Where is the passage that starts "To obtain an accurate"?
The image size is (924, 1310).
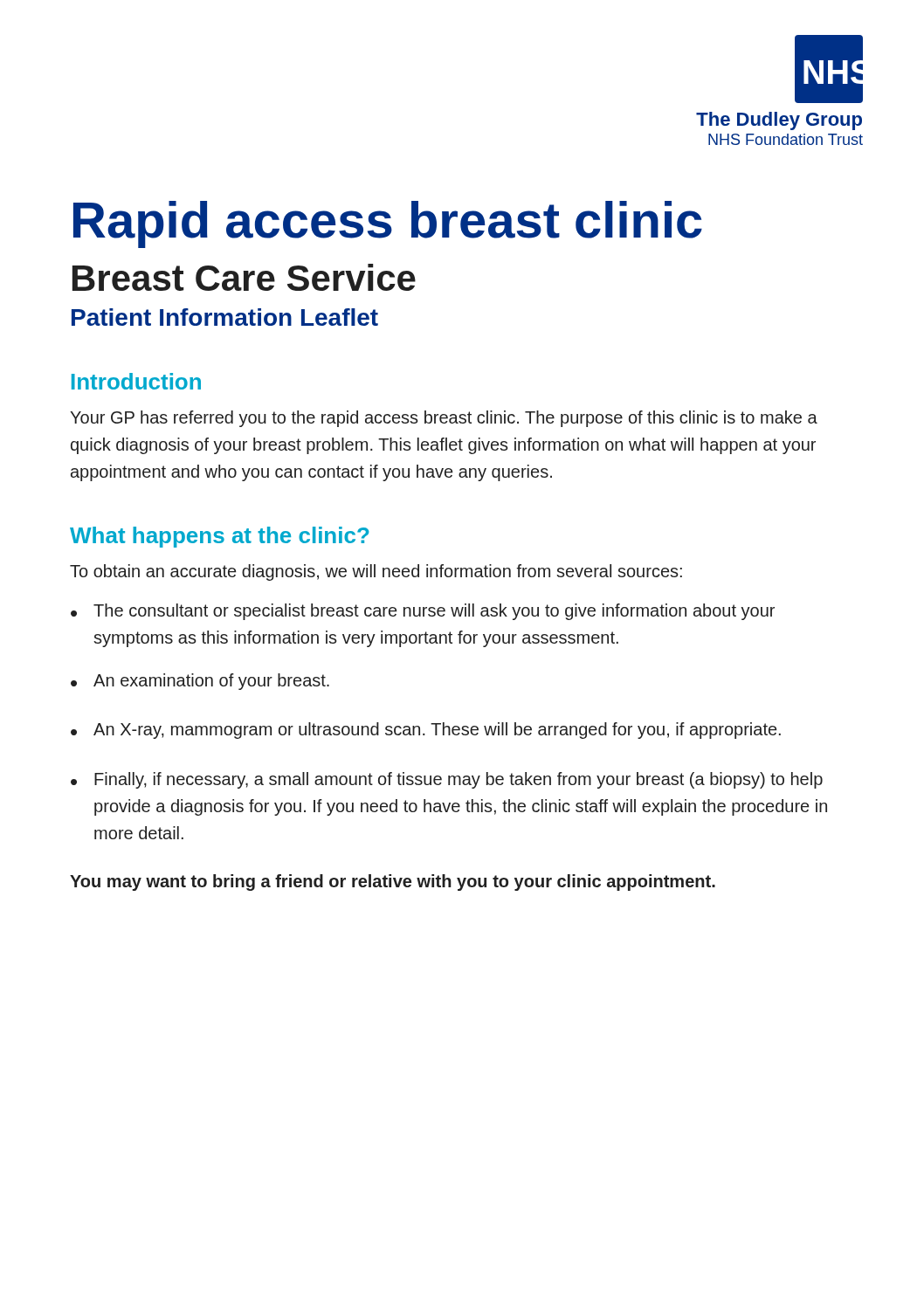click(377, 571)
